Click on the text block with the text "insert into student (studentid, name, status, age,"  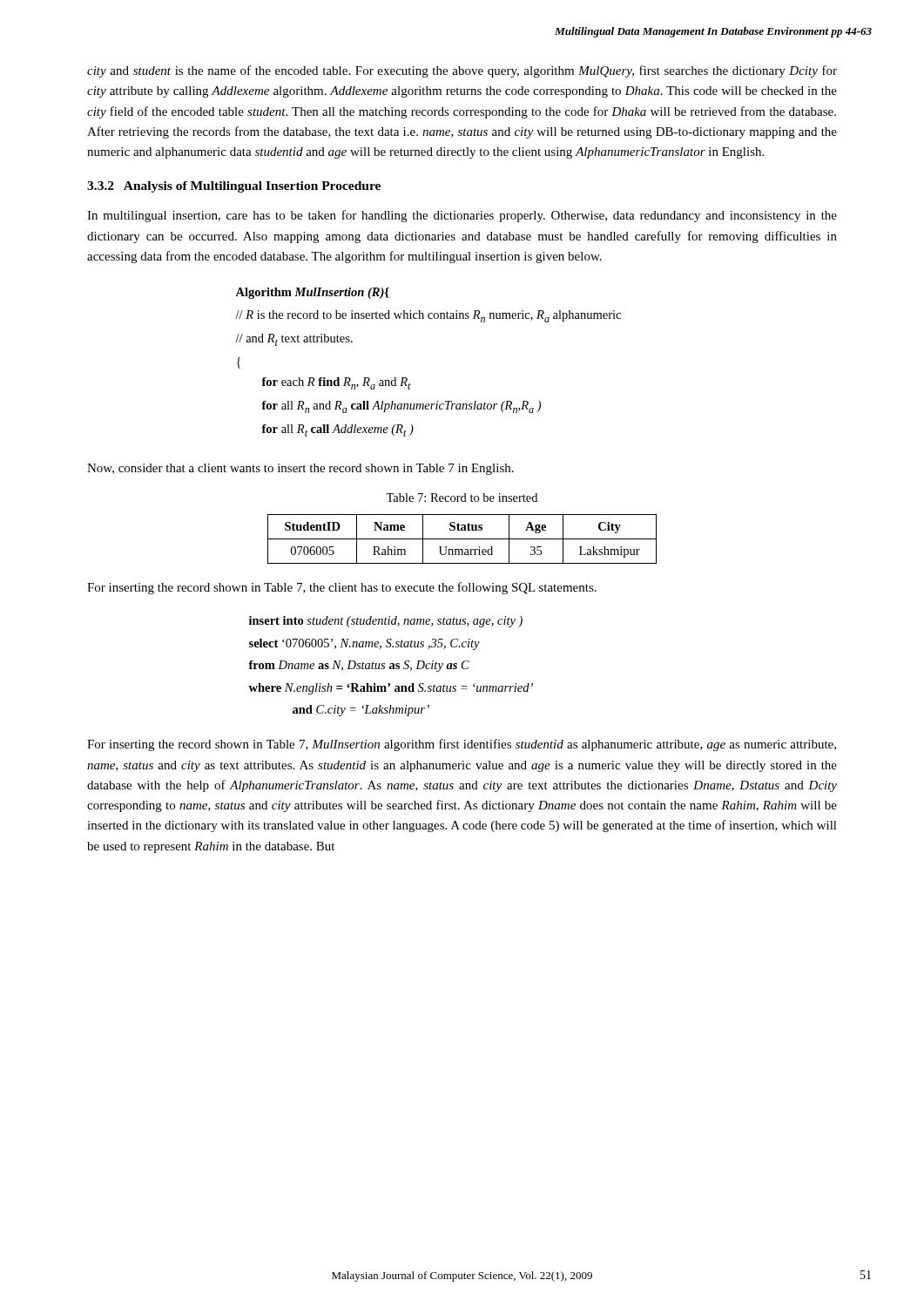click(462, 666)
